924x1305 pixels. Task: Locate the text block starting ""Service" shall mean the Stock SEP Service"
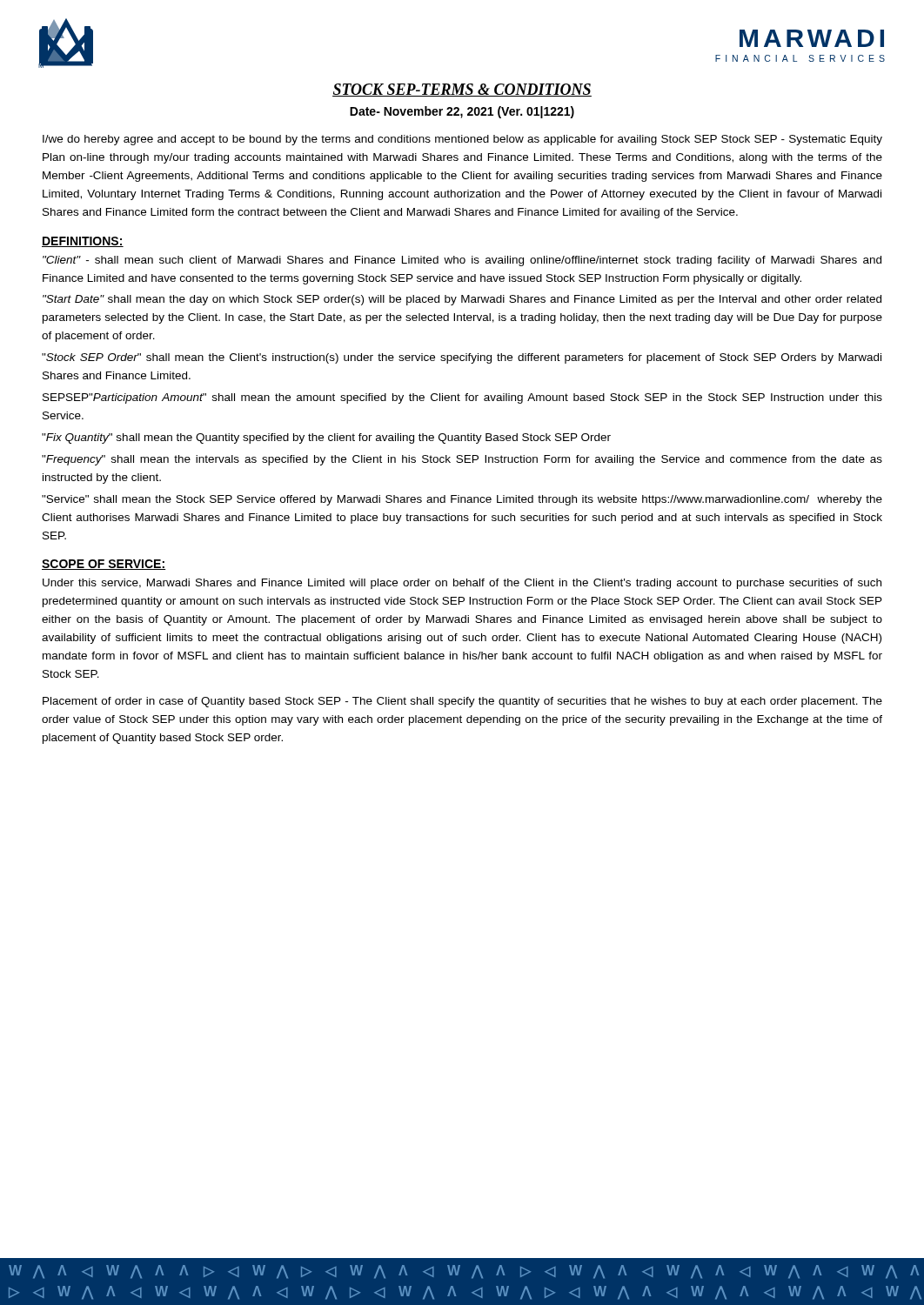[462, 517]
